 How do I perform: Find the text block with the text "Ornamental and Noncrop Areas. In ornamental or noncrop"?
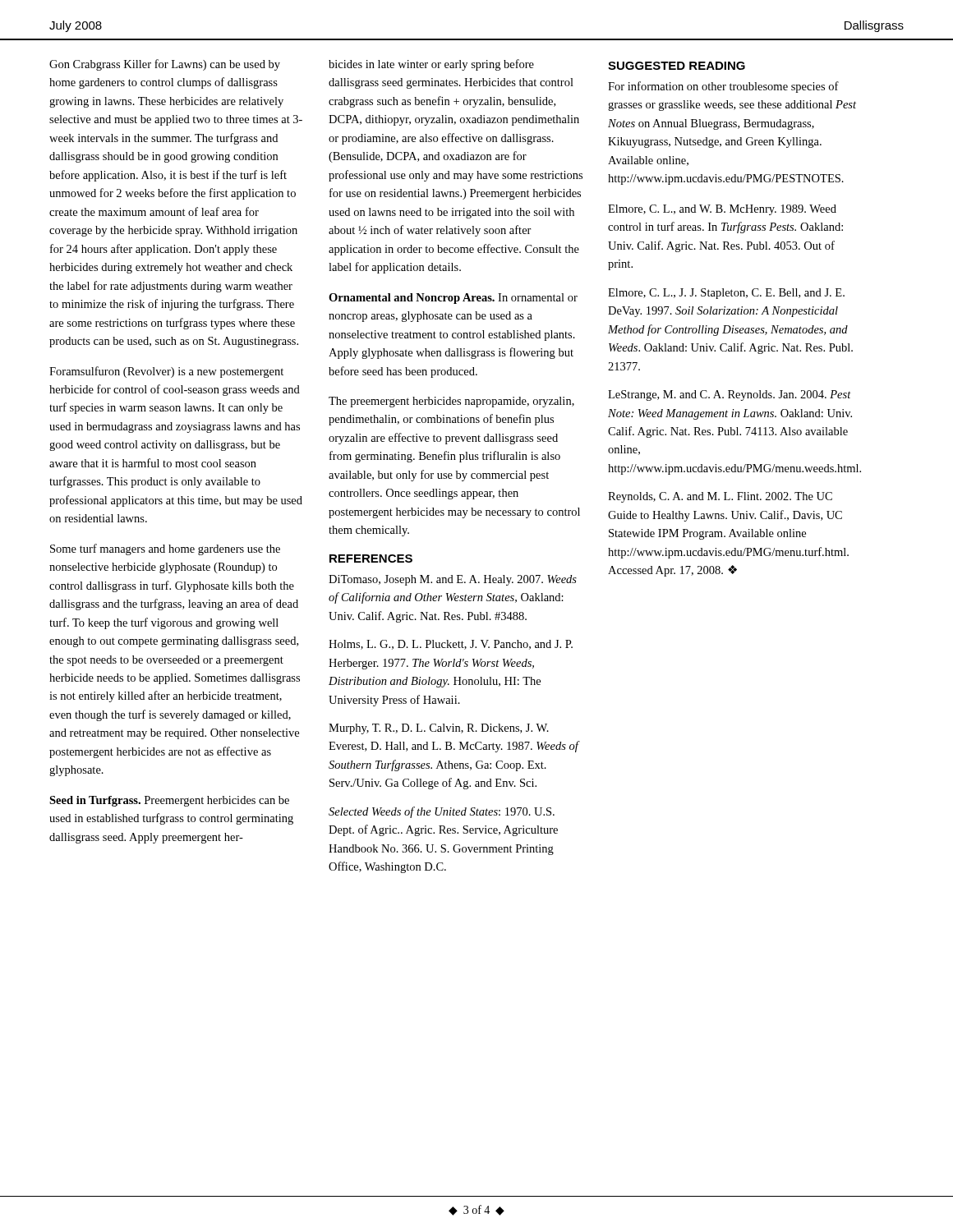click(453, 334)
